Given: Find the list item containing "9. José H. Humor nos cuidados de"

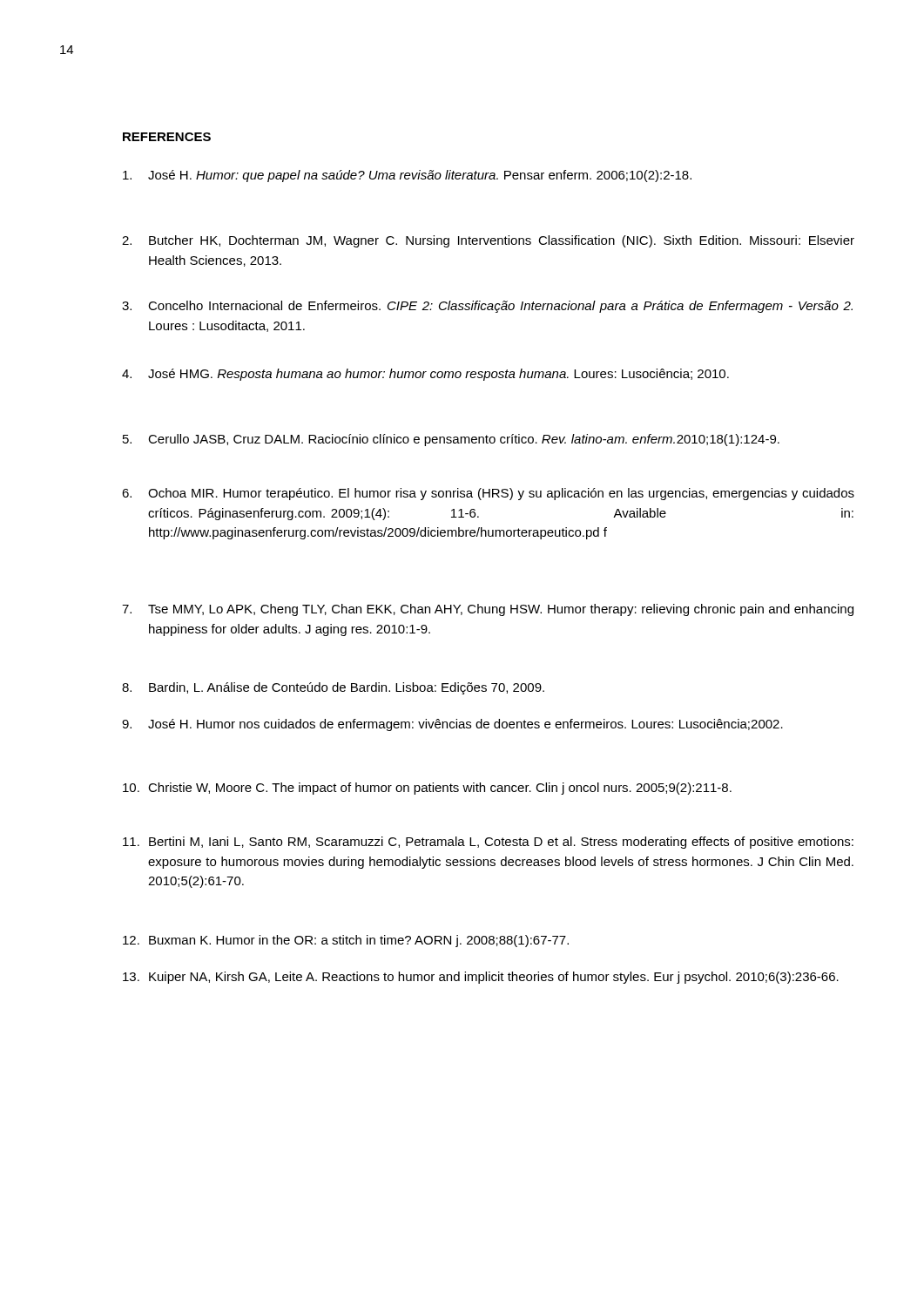Looking at the screenshot, I should coord(453,724).
